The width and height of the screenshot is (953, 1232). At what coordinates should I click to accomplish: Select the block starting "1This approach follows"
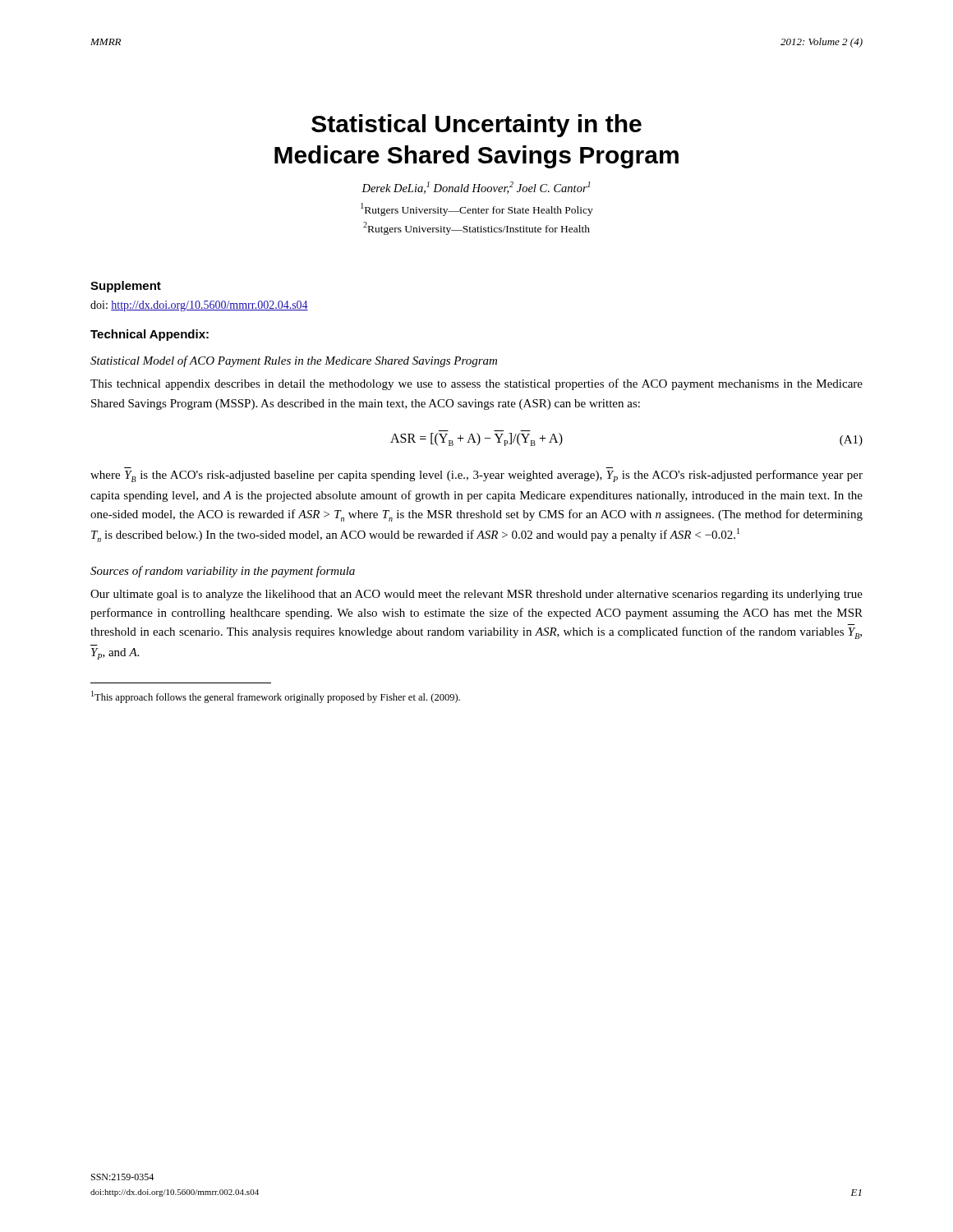click(276, 696)
